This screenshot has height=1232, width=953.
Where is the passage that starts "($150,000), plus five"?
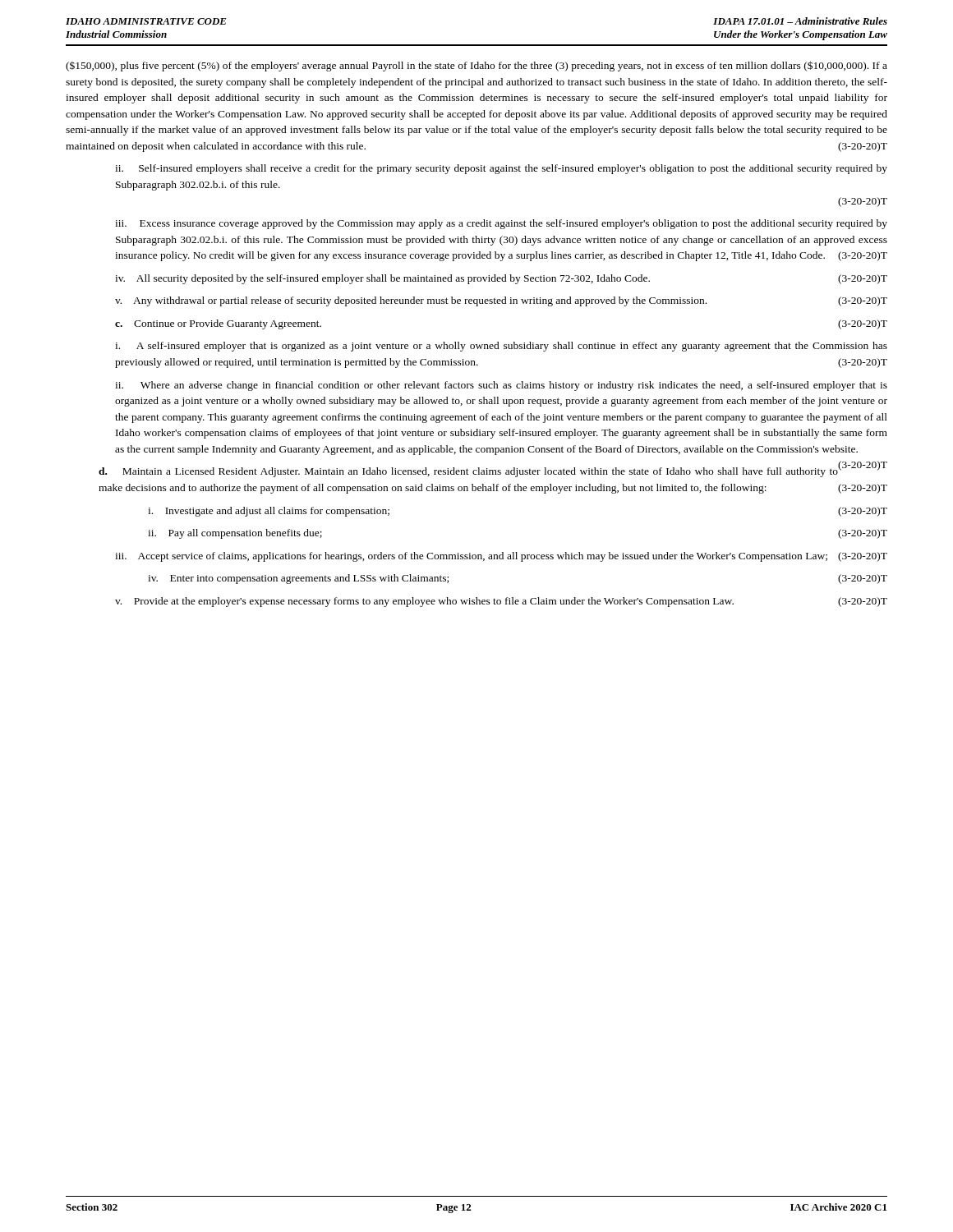[x=476, y=107]
